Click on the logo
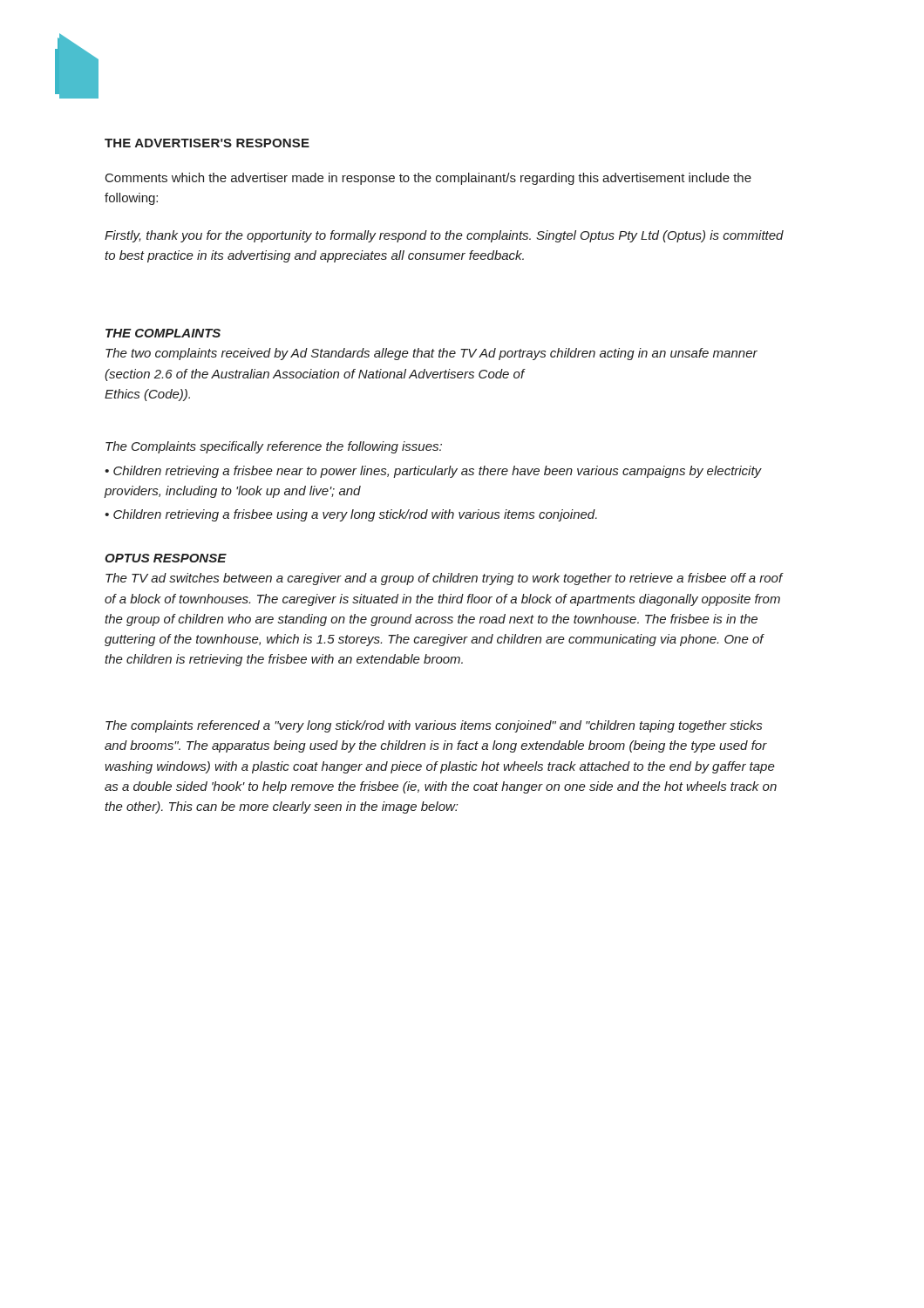The height and width of the screenshot is (1308, 924). click(x=81, y=64)
